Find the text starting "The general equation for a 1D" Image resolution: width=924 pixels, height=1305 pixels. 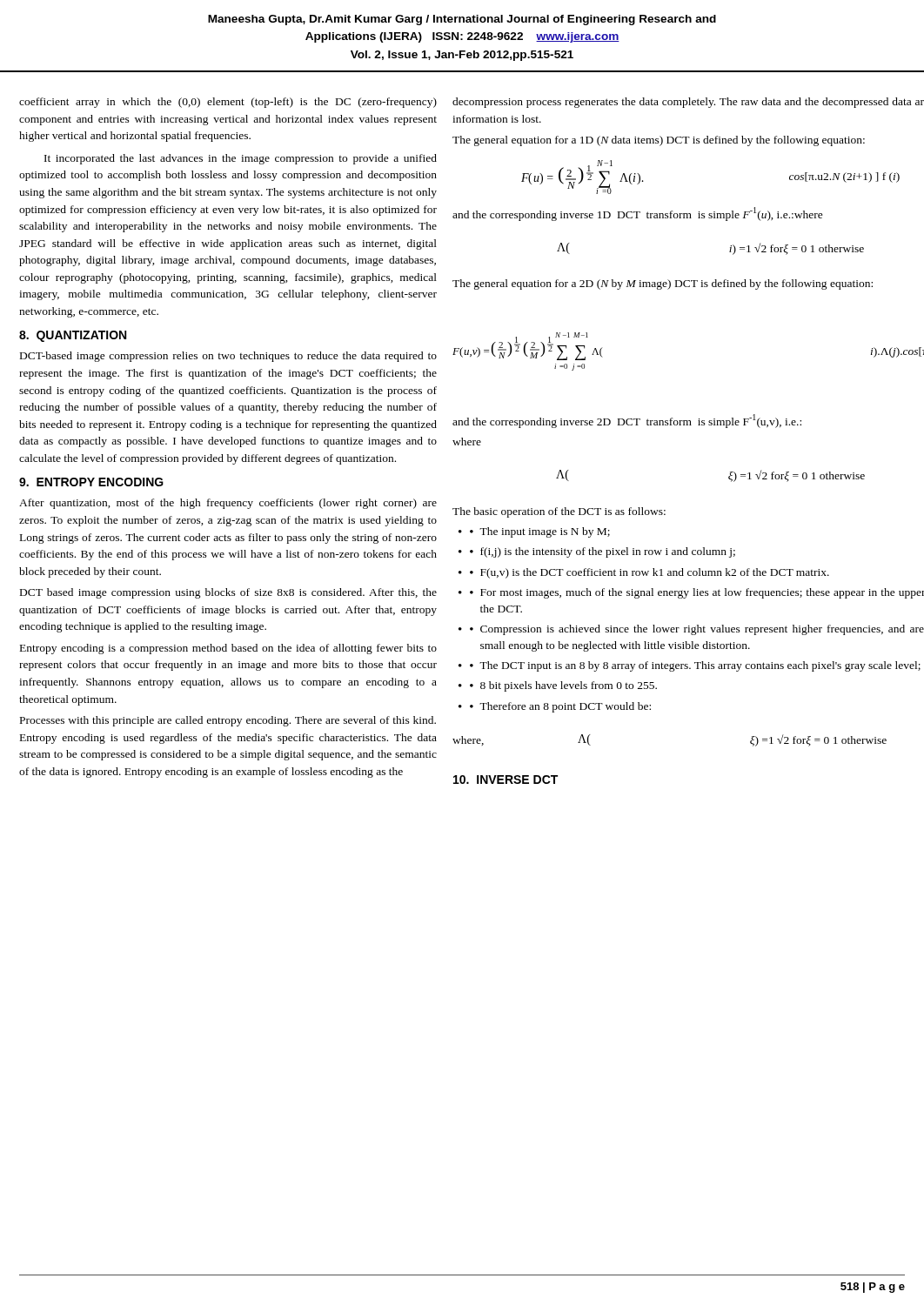coord(688,140)
